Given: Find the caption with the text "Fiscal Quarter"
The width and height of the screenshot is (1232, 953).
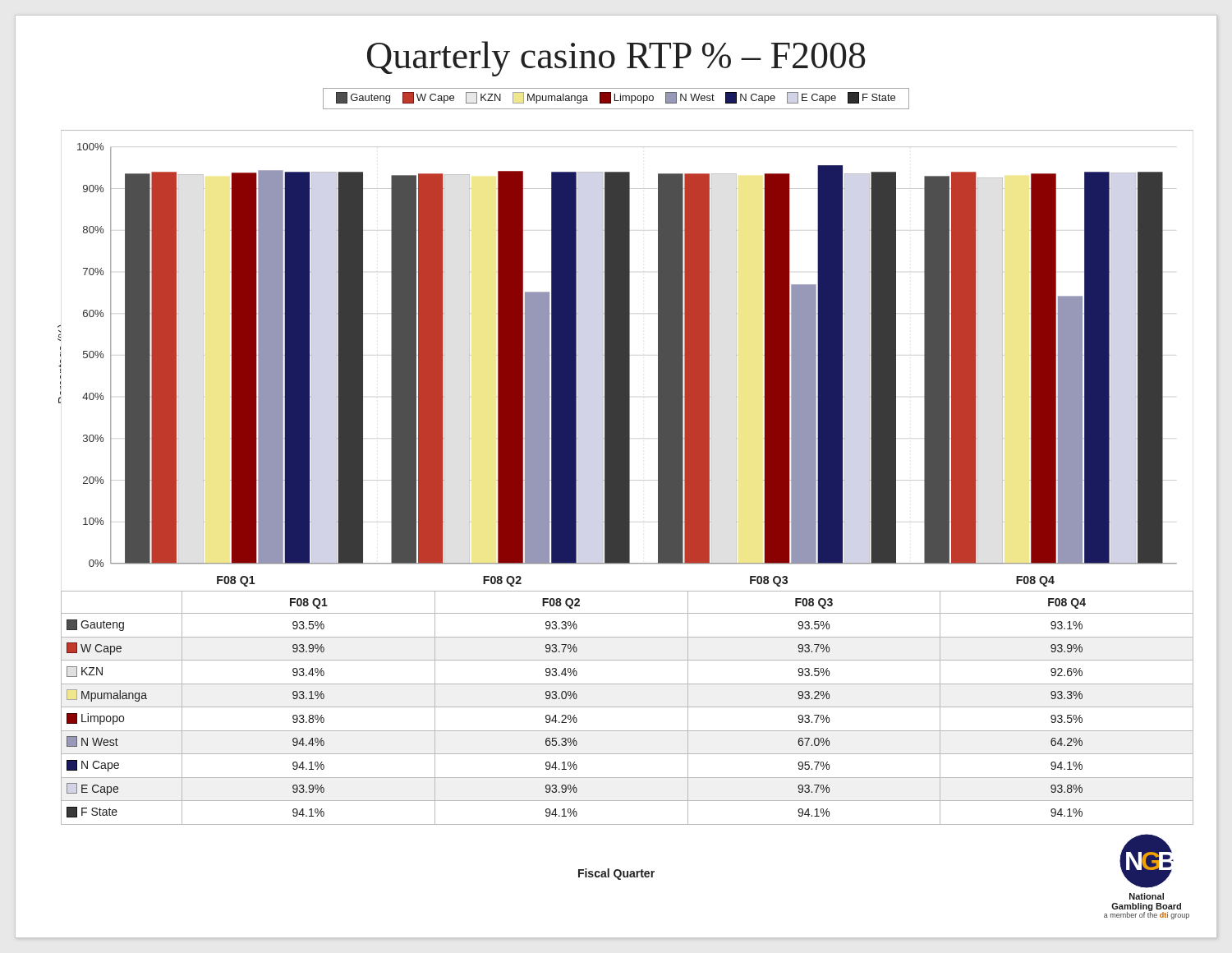Looking at the screenshot, I should 616,873.
